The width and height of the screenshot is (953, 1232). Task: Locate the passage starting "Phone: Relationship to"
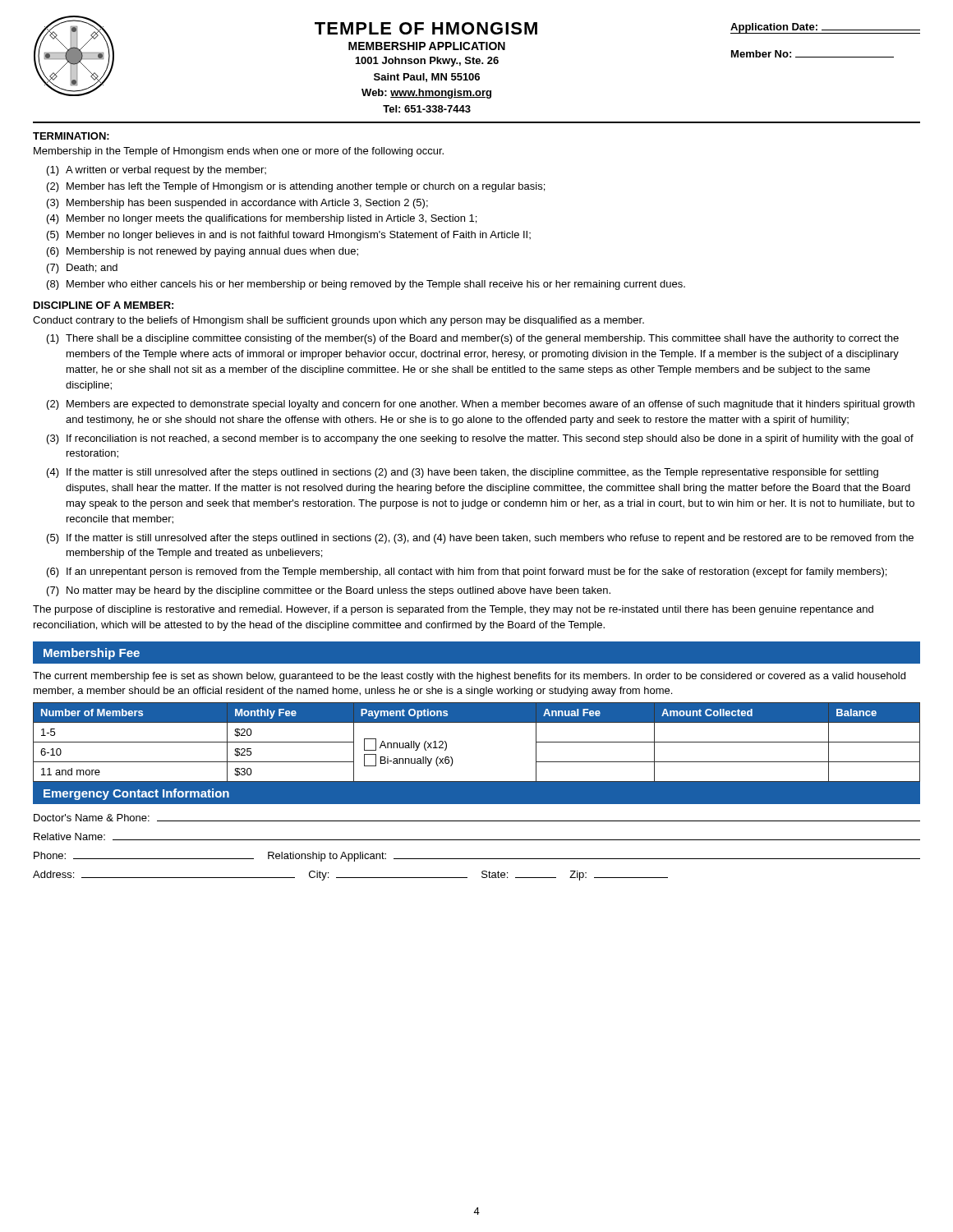[x=476, y=854]
